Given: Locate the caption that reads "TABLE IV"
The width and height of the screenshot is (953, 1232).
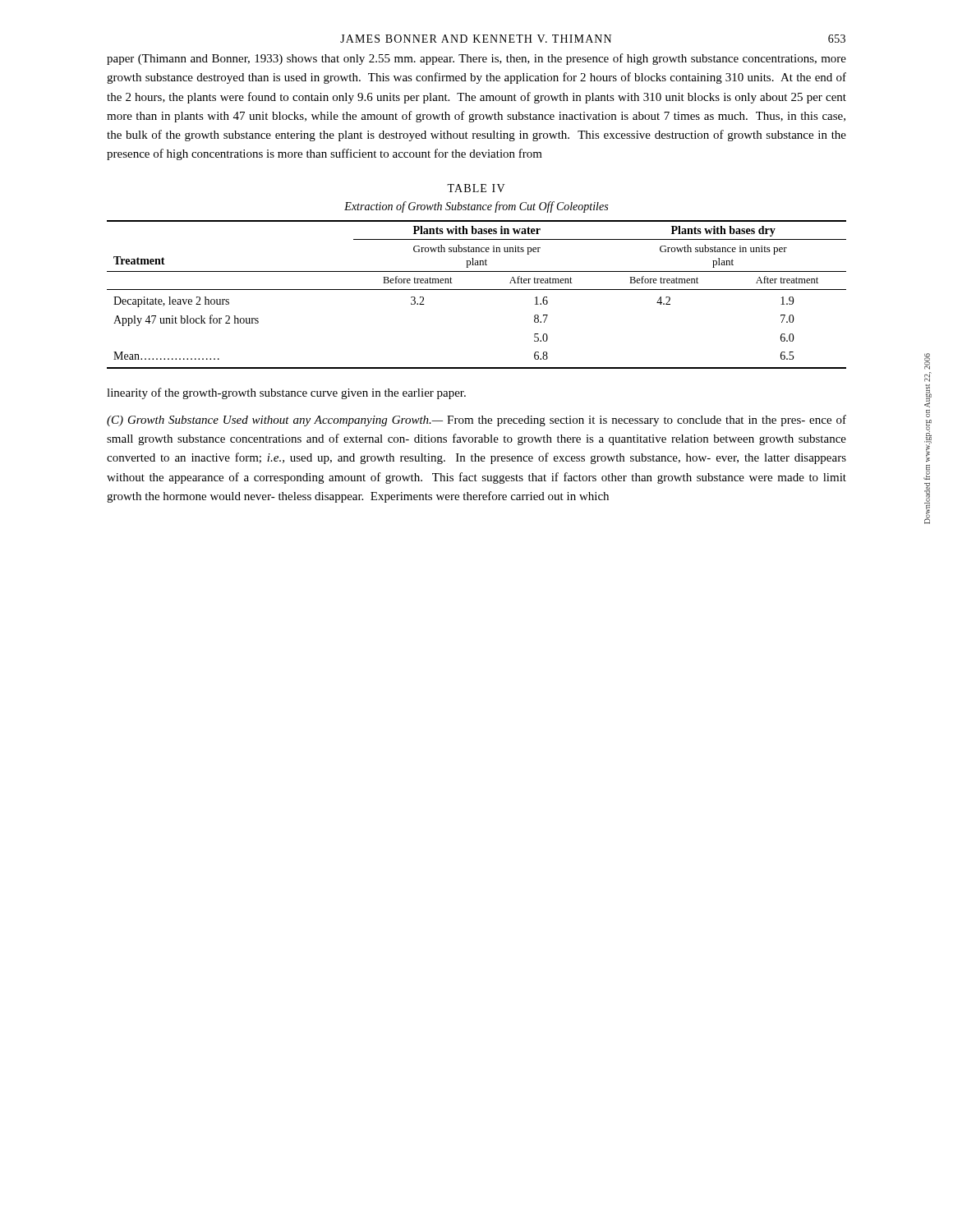Looking at the screenshot, I should [476, 188].
